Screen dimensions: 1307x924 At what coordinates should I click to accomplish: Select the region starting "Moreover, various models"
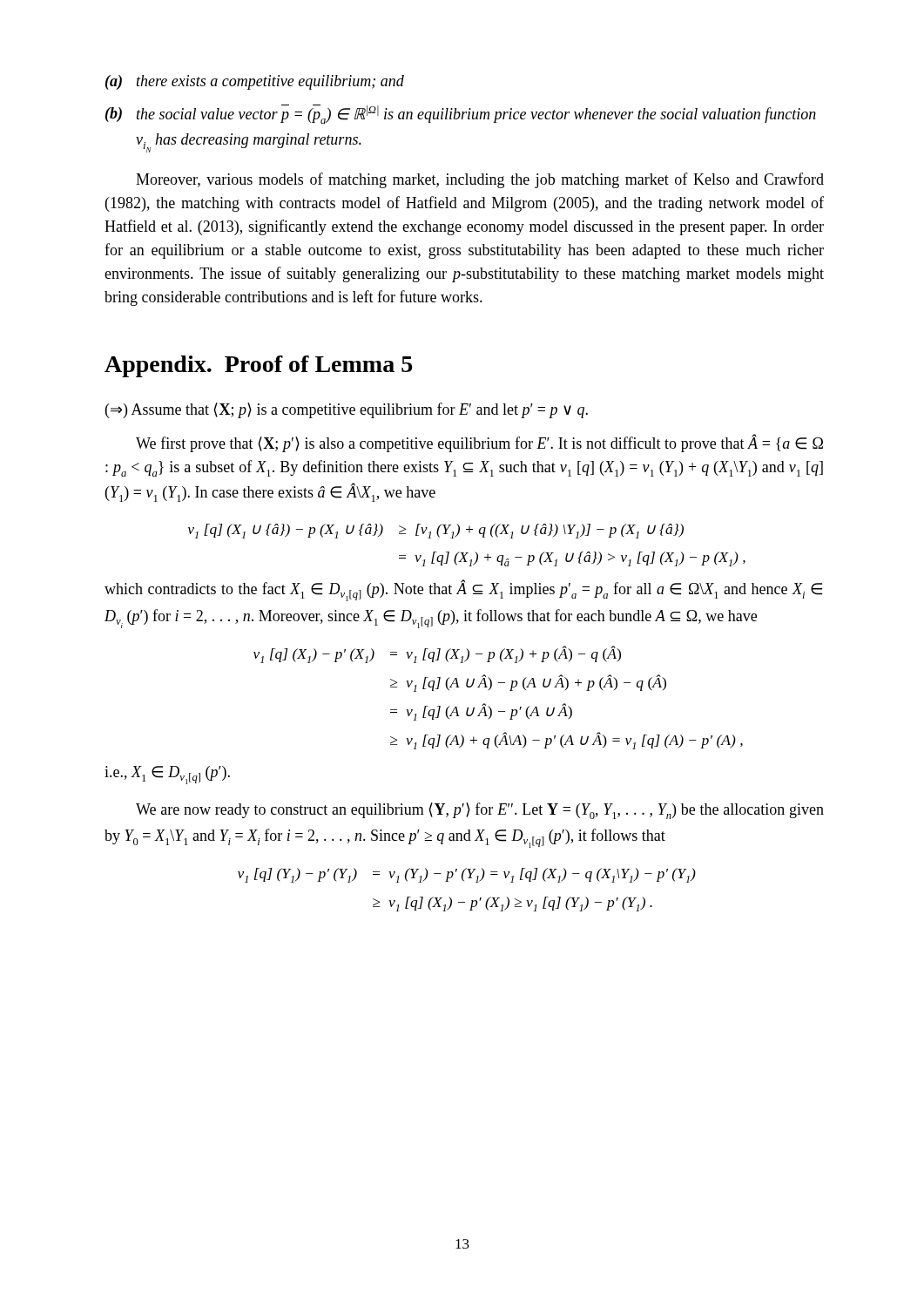[x=464, y=238]
